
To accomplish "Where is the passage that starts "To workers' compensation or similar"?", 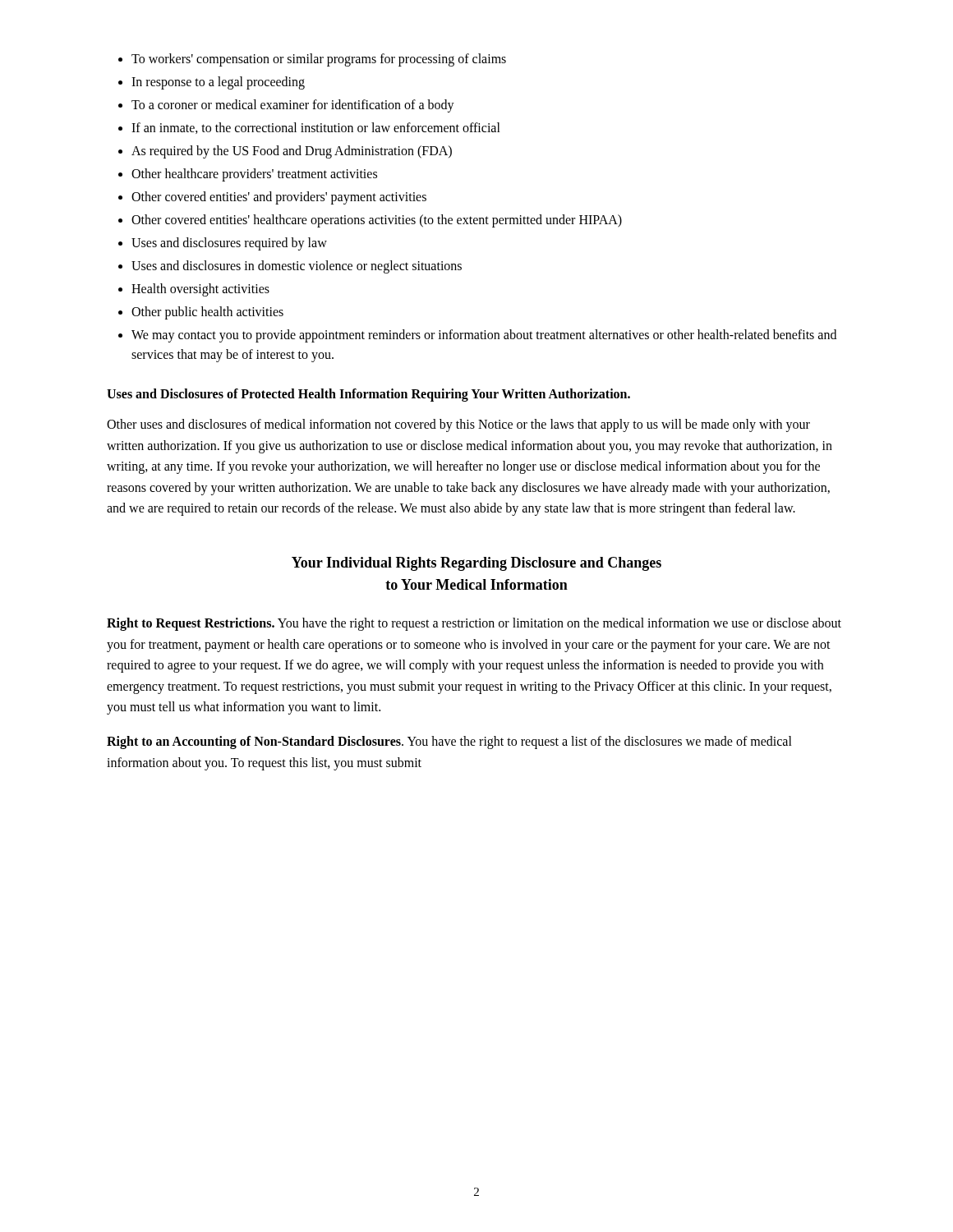I will coord(489,59).
